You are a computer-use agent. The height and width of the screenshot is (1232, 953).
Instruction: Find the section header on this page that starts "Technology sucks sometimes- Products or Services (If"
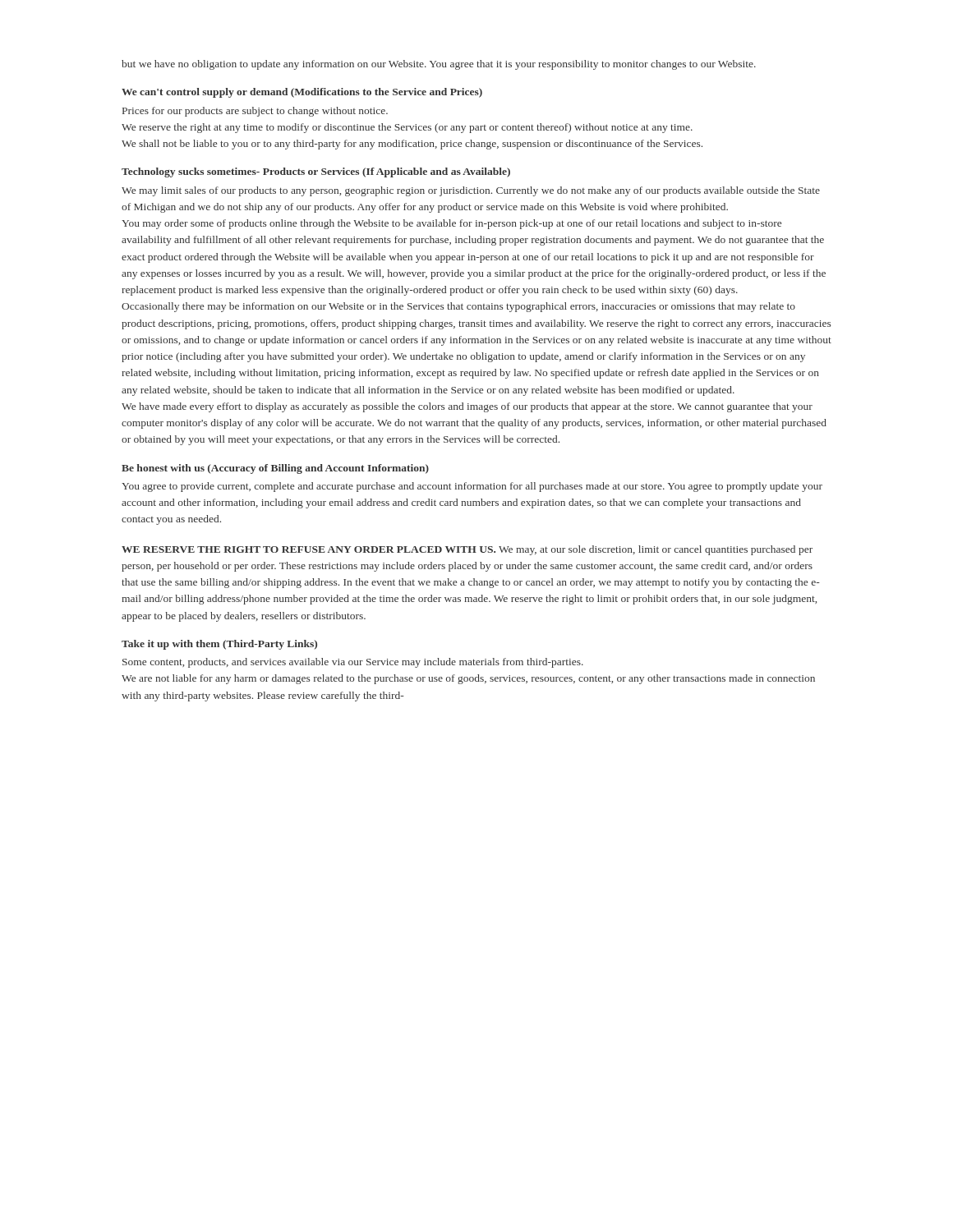tap(316, 171)
